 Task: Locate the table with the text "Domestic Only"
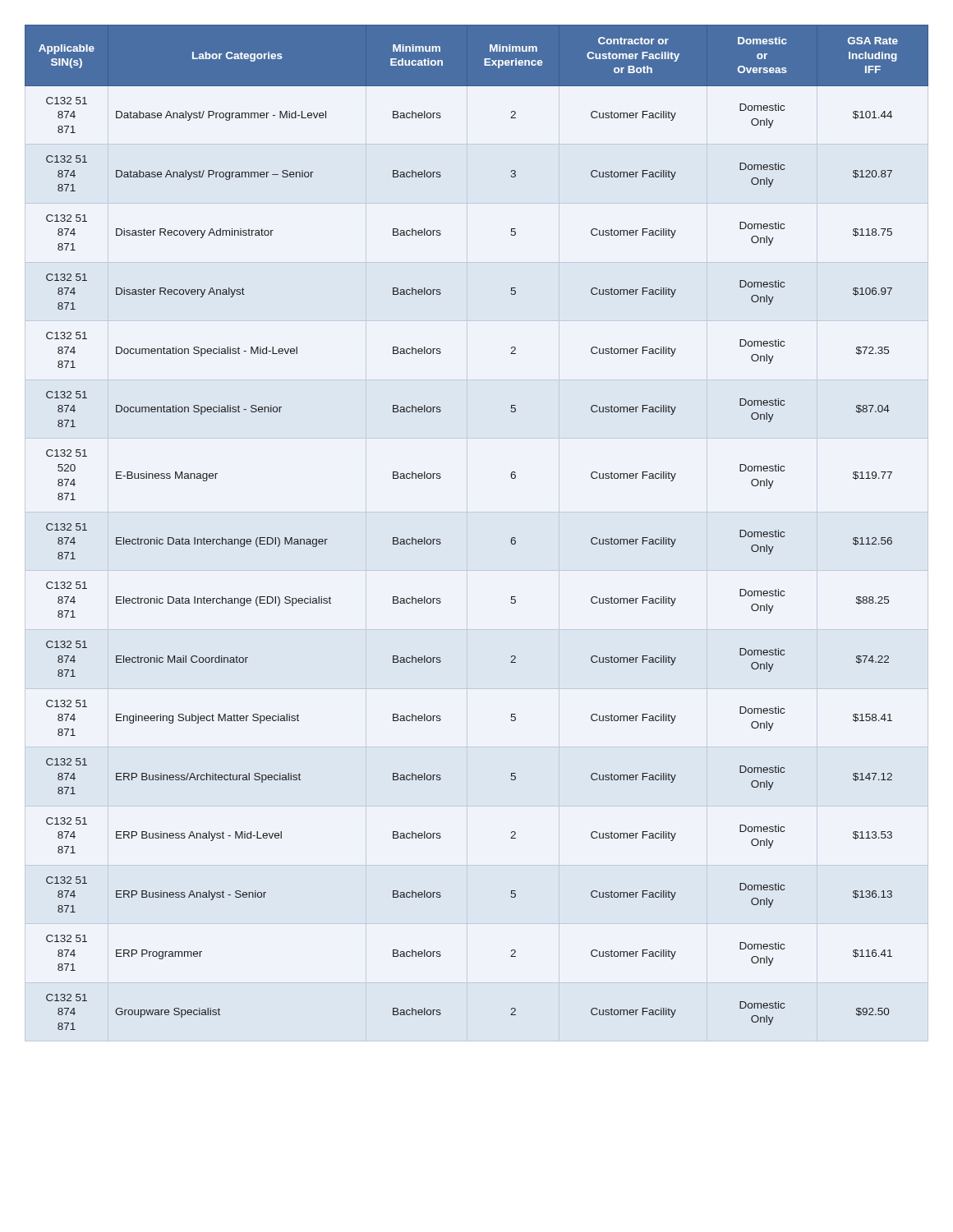[476, 533]
